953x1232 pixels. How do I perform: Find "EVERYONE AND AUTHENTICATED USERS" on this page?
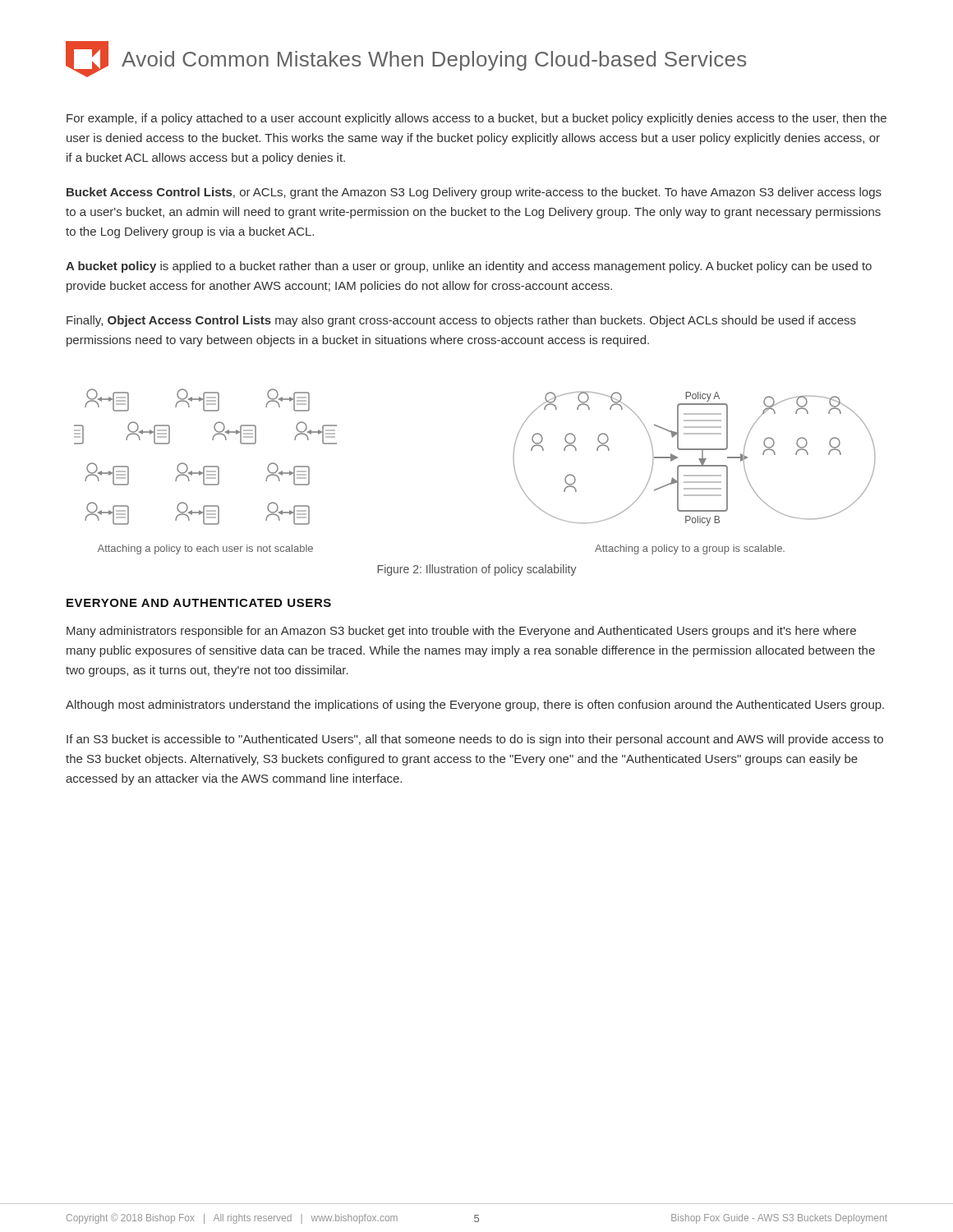click(x=199, y=602)
